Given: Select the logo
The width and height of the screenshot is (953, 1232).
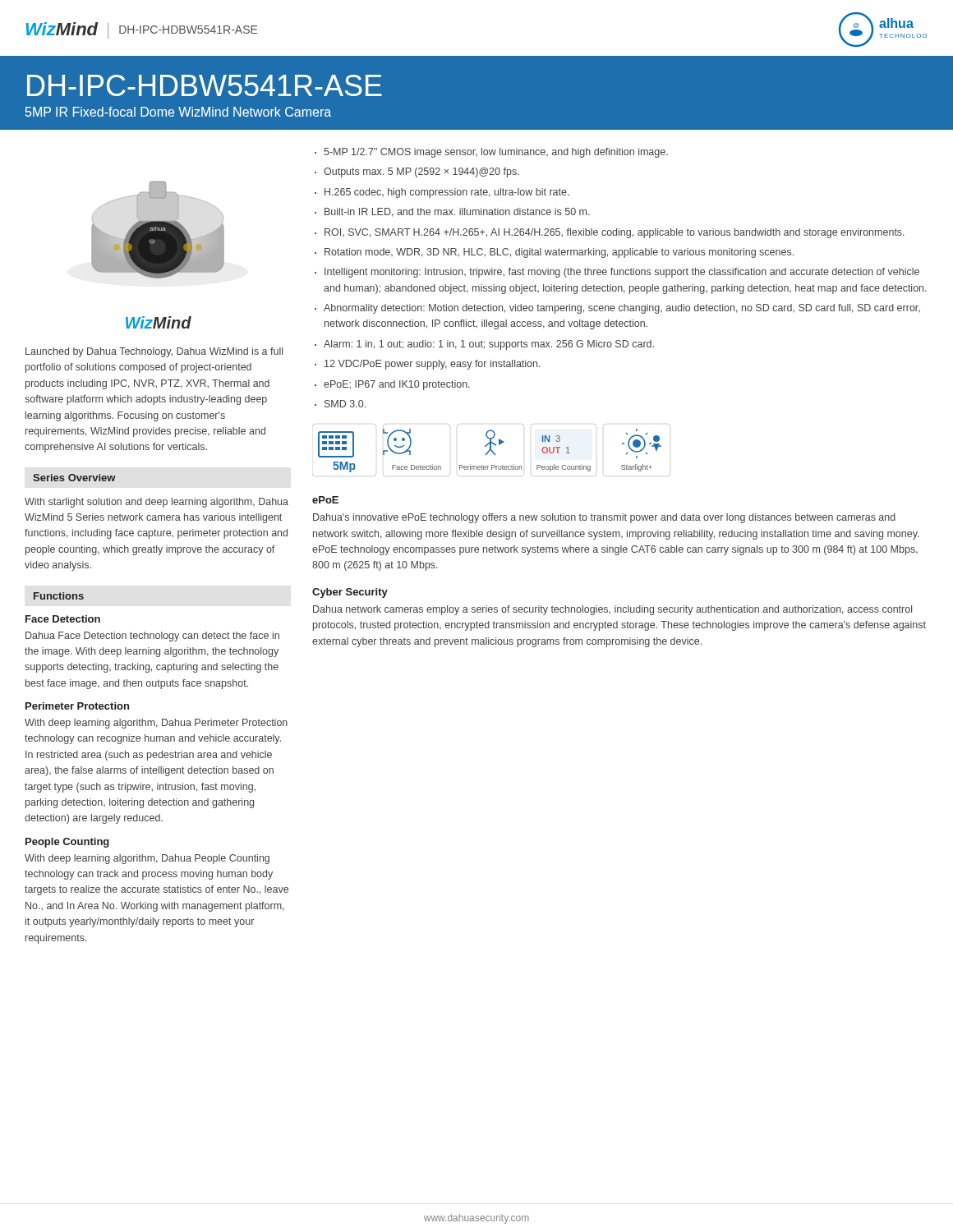Looking at the screenshot, I should [x=883, y=30].
